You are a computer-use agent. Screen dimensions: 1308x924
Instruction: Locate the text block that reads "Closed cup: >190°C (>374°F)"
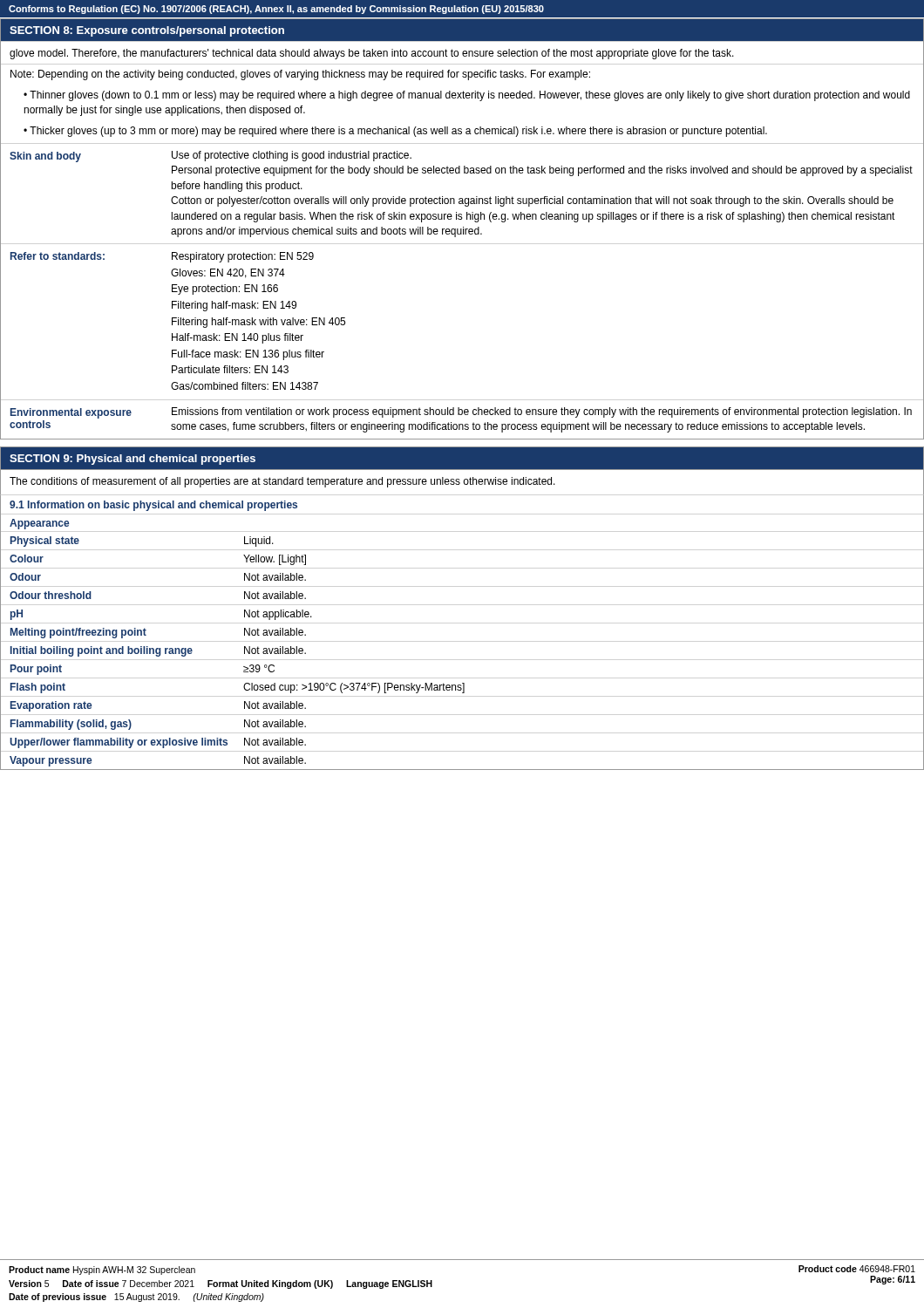[354, 687]
